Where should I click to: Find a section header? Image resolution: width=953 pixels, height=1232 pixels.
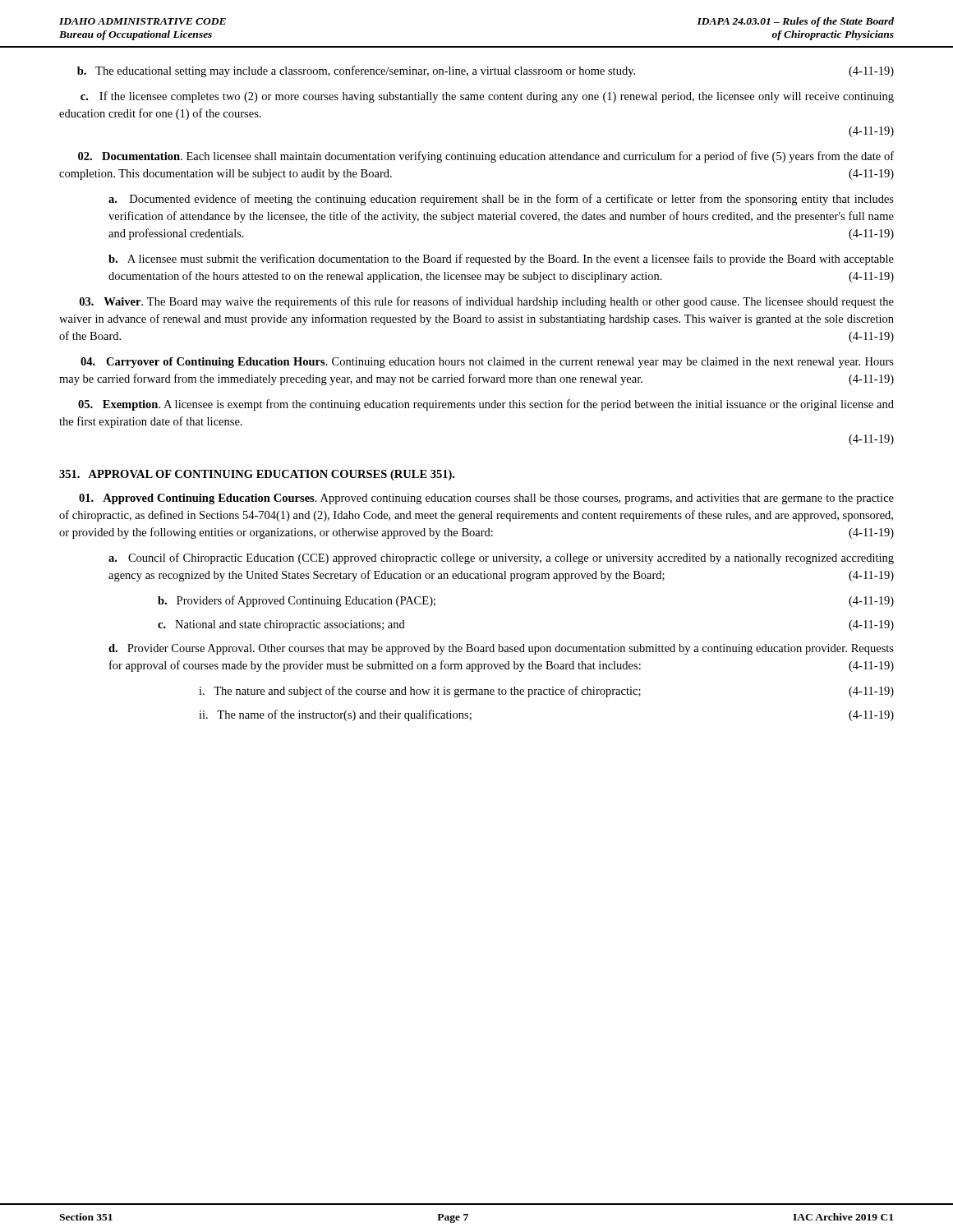tap(257, 474)
